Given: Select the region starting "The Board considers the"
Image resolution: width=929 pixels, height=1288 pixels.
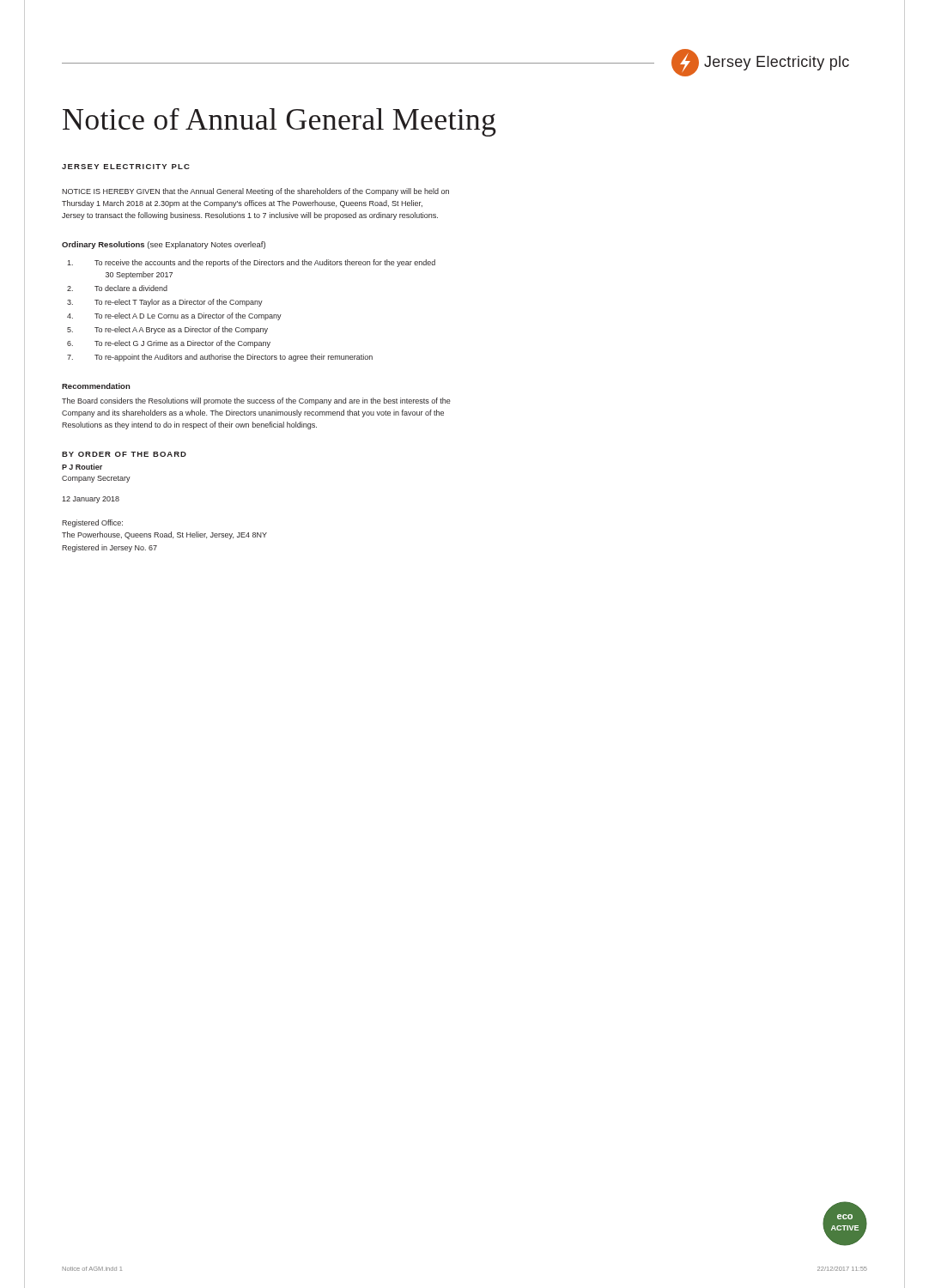Looking at the screenshot, I should pos(256,413).
